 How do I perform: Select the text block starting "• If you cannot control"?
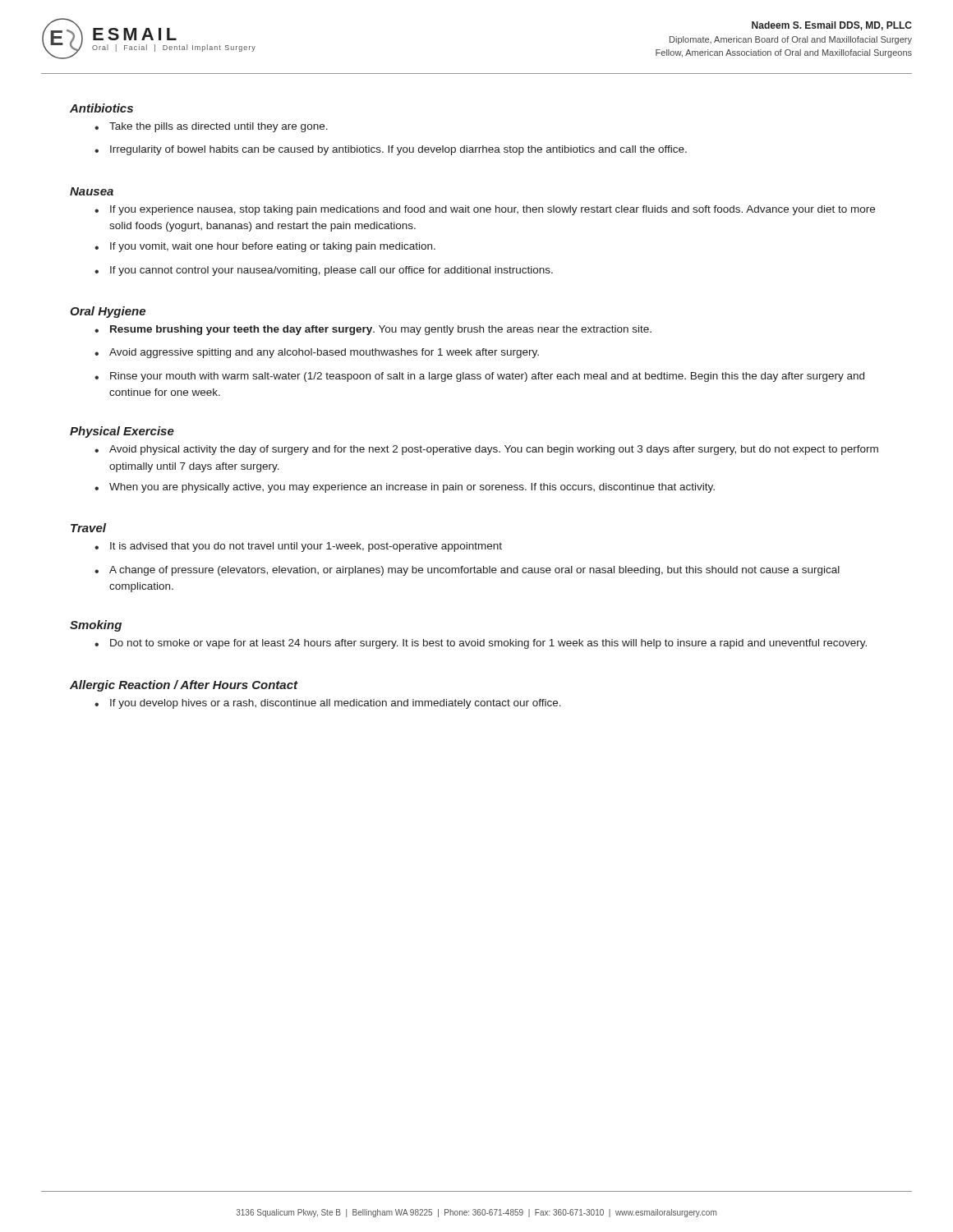coord(489,271)
